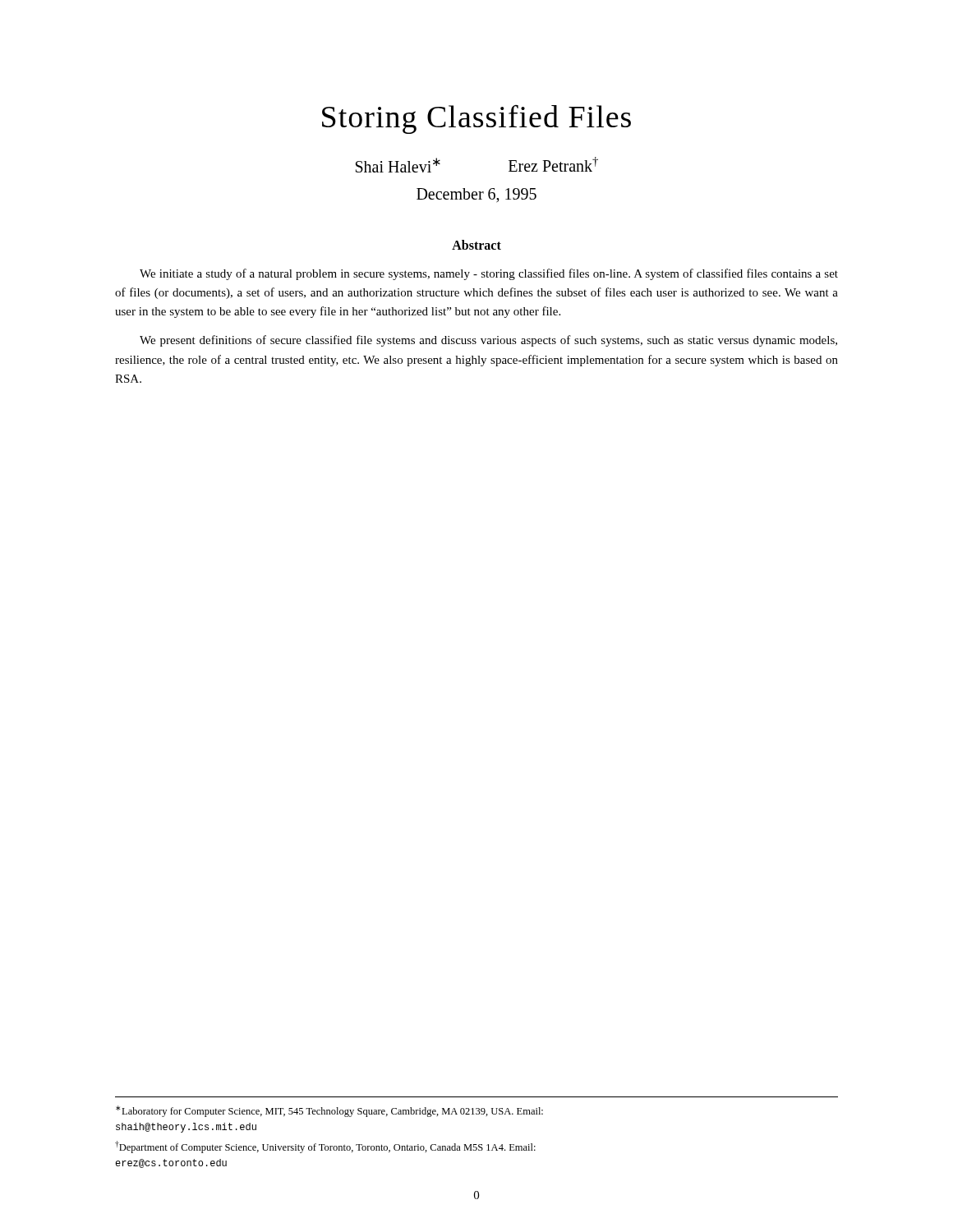953x1232 pixels.
Task: Navigate to the passage starting "We present definitions"
Action: [x=476, y=359]
